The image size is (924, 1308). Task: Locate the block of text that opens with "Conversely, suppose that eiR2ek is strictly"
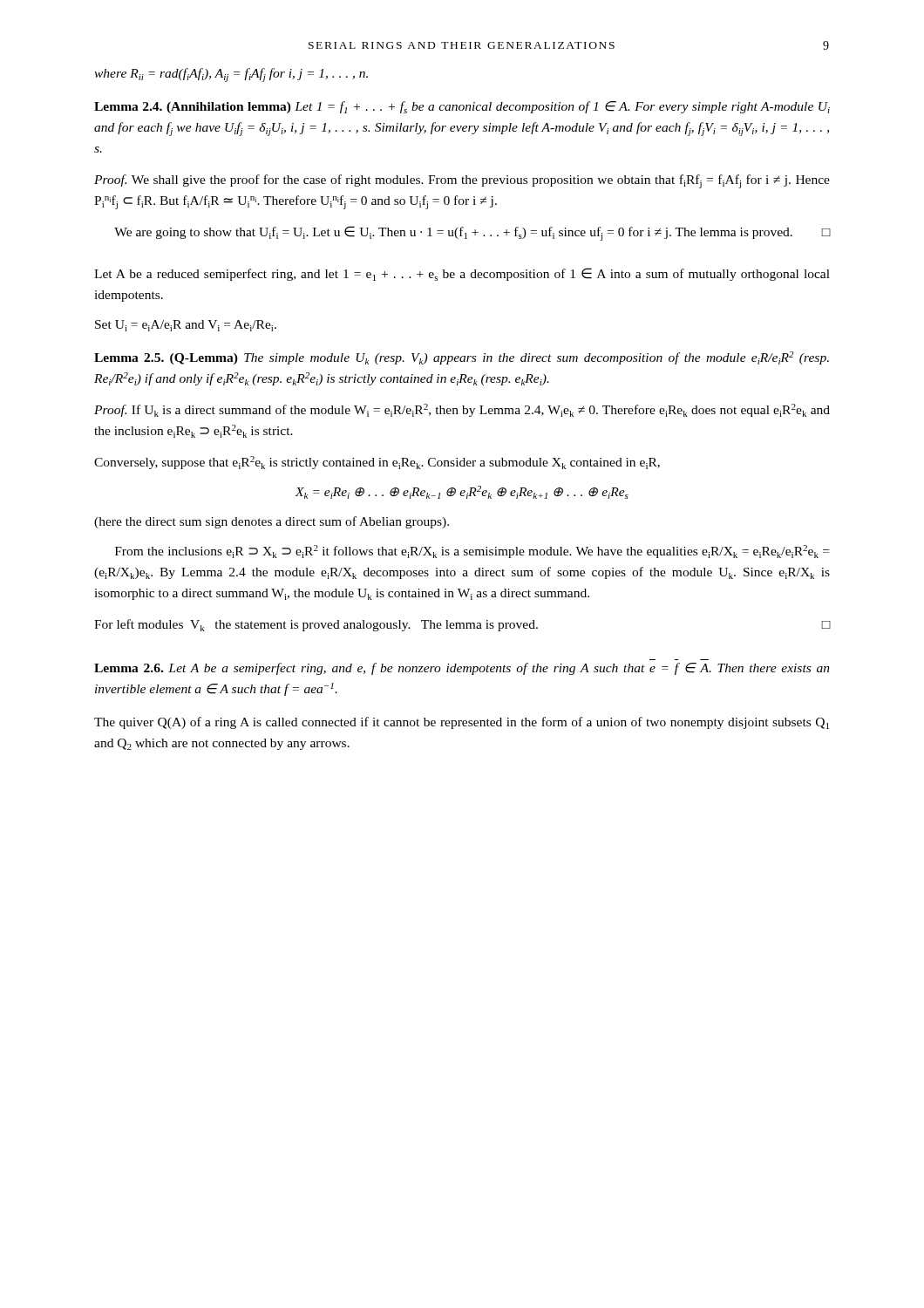pos(462,462)
